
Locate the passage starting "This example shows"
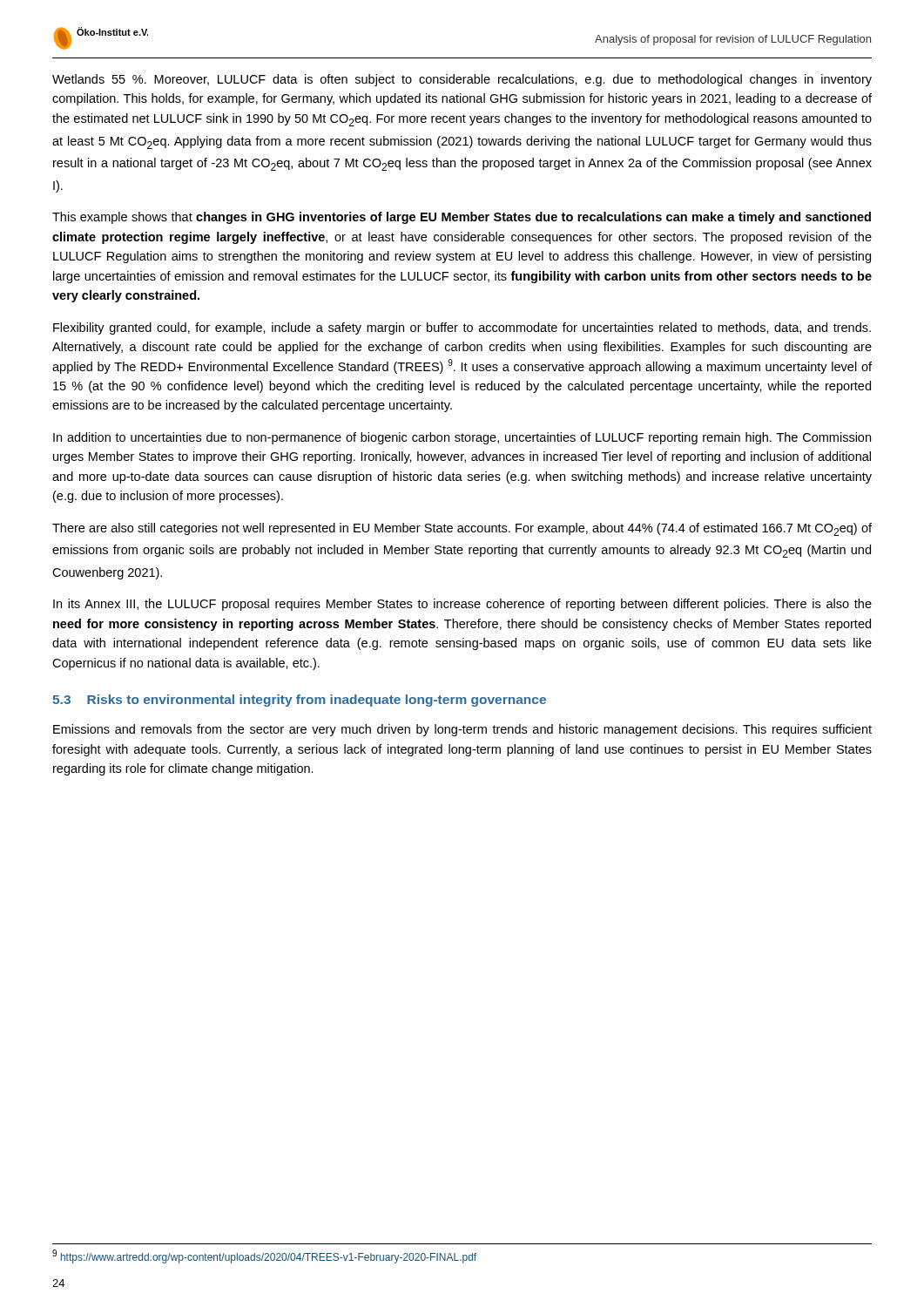tap(462, 256)
